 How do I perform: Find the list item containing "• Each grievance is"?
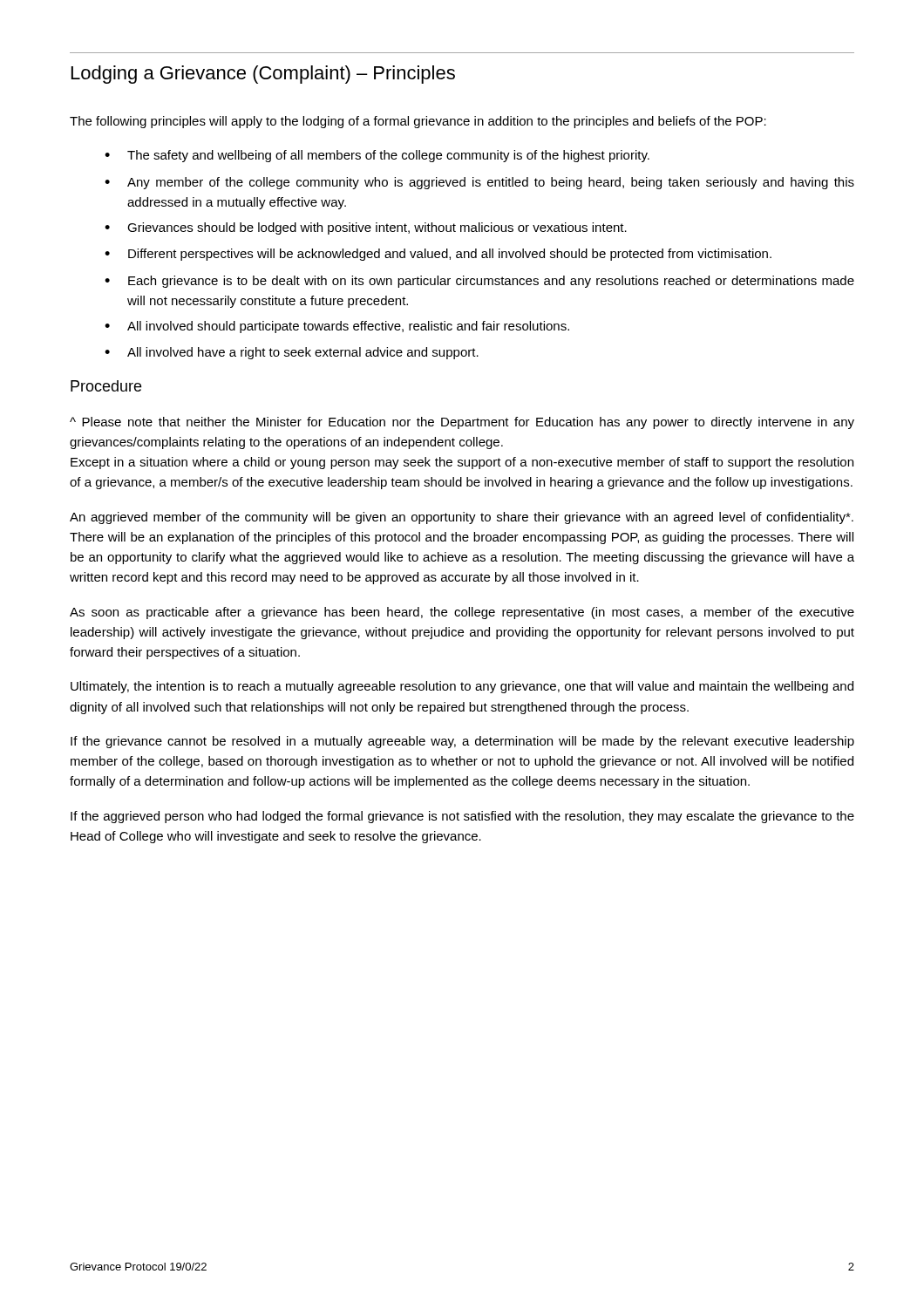click(x=479, y=290)
